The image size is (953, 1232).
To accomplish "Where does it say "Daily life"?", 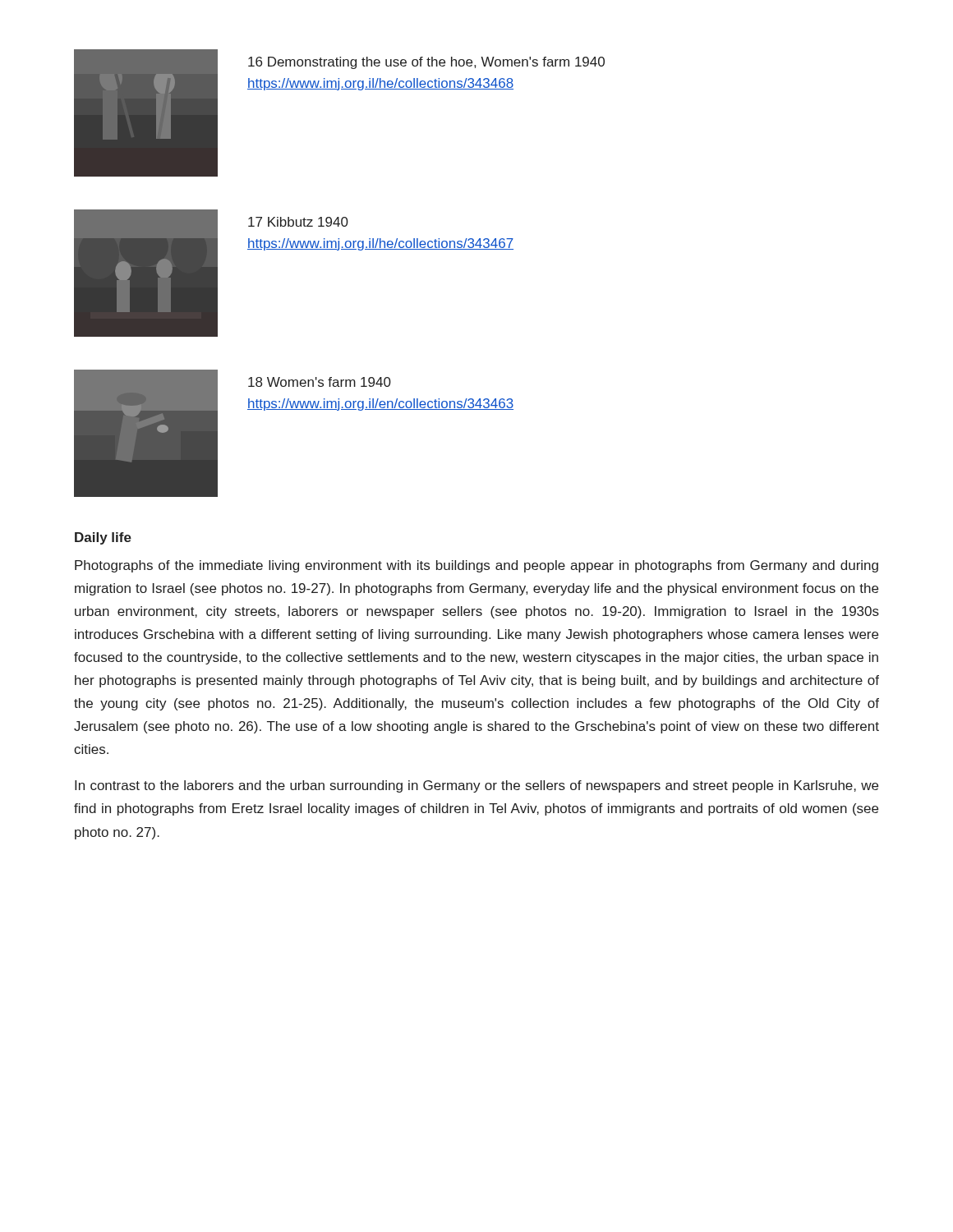I will tap(103, 538).
